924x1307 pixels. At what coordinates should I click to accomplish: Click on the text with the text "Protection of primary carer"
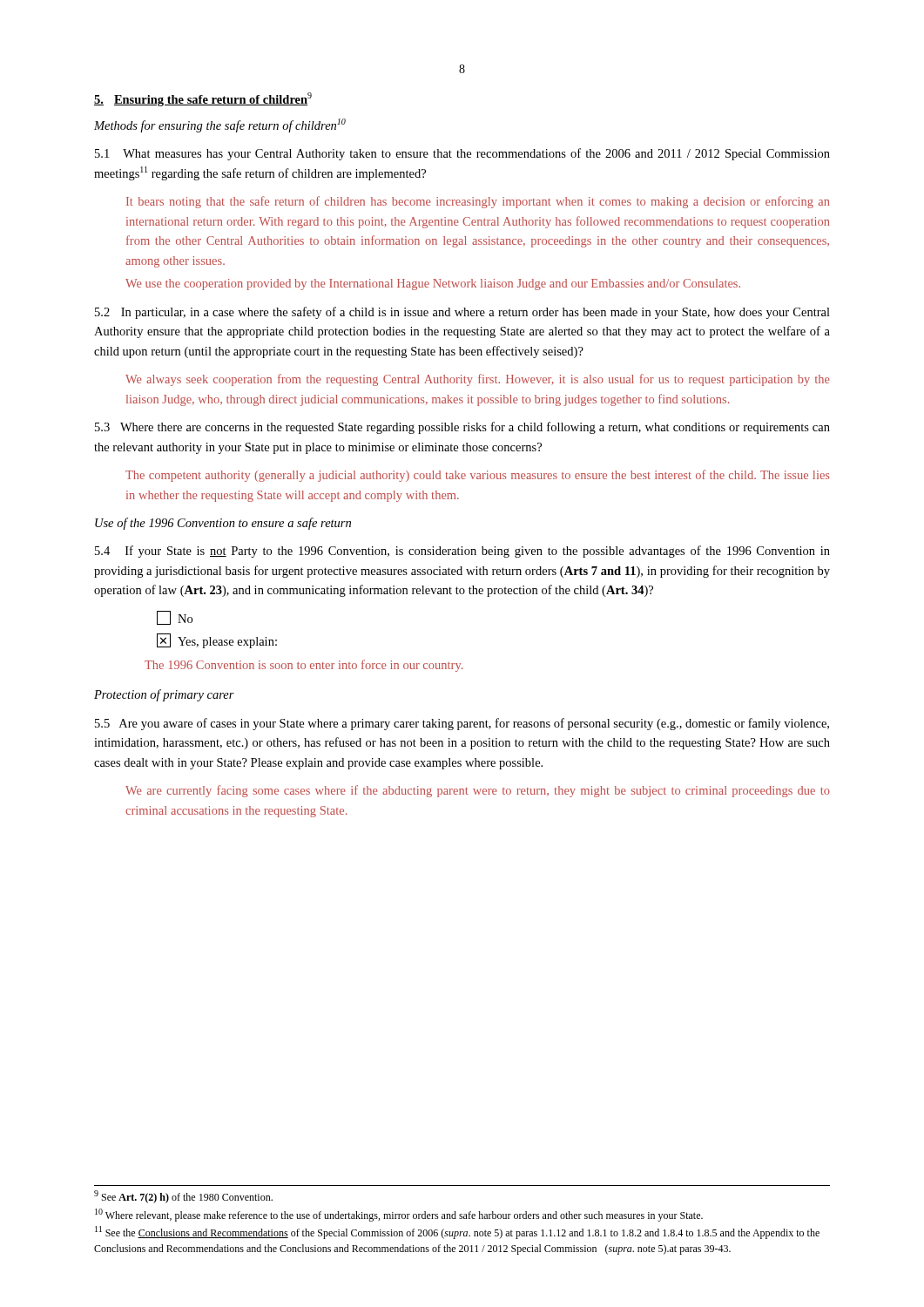(164, 695)
